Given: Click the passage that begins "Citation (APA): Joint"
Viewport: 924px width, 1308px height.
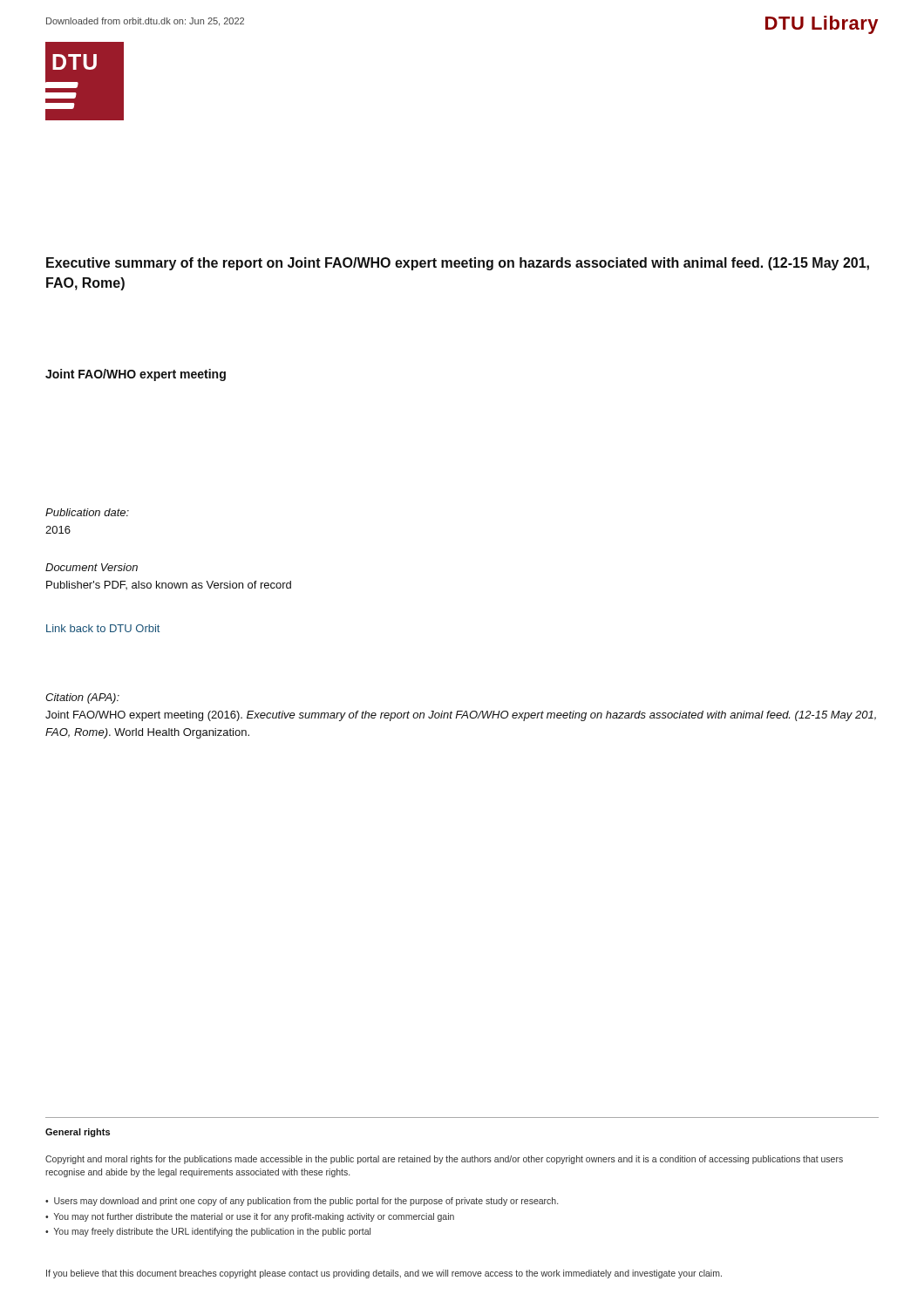Looking at the screenshot, I should coord(461,715).
